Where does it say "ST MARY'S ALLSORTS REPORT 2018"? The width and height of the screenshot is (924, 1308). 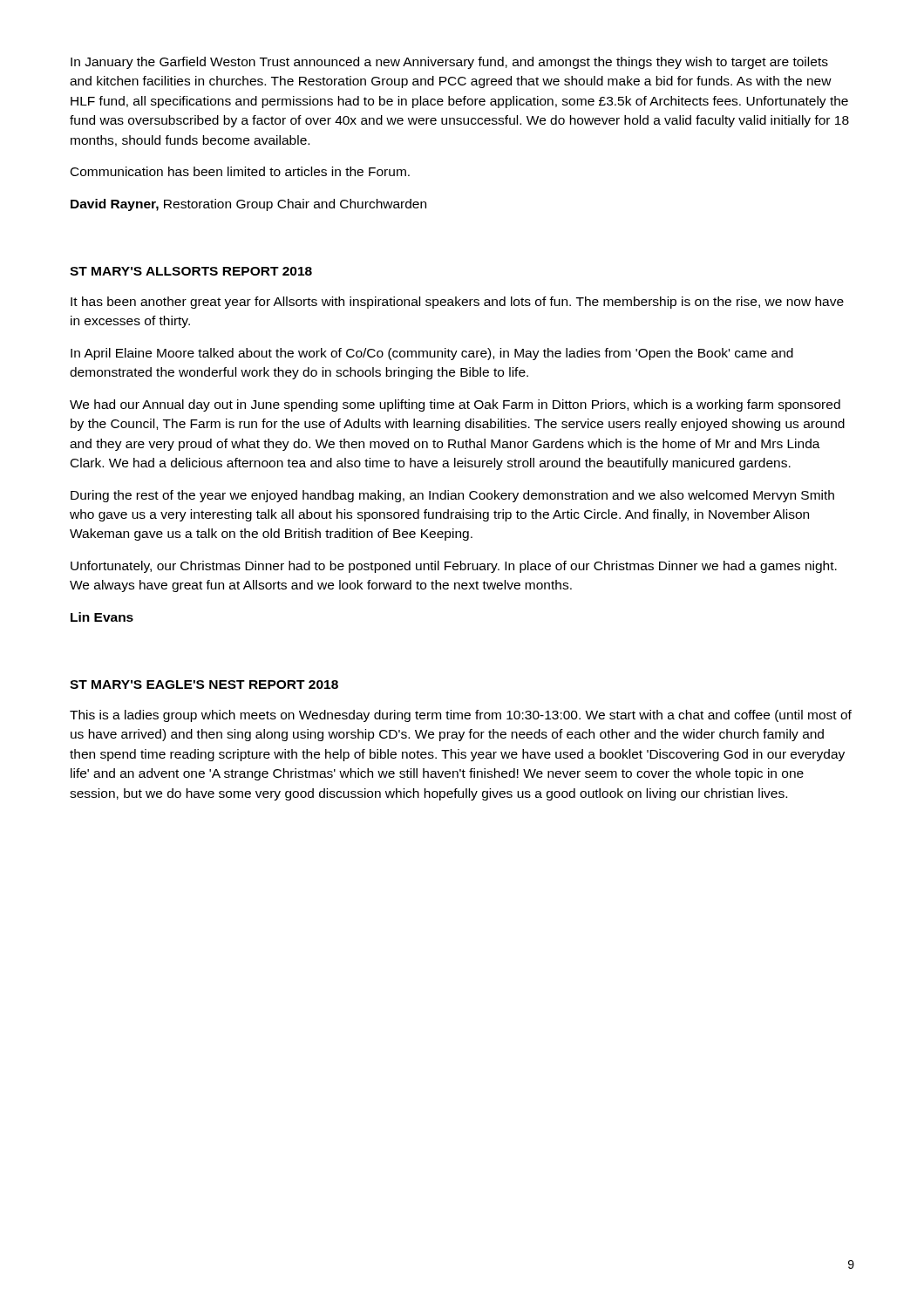point(191,271)
